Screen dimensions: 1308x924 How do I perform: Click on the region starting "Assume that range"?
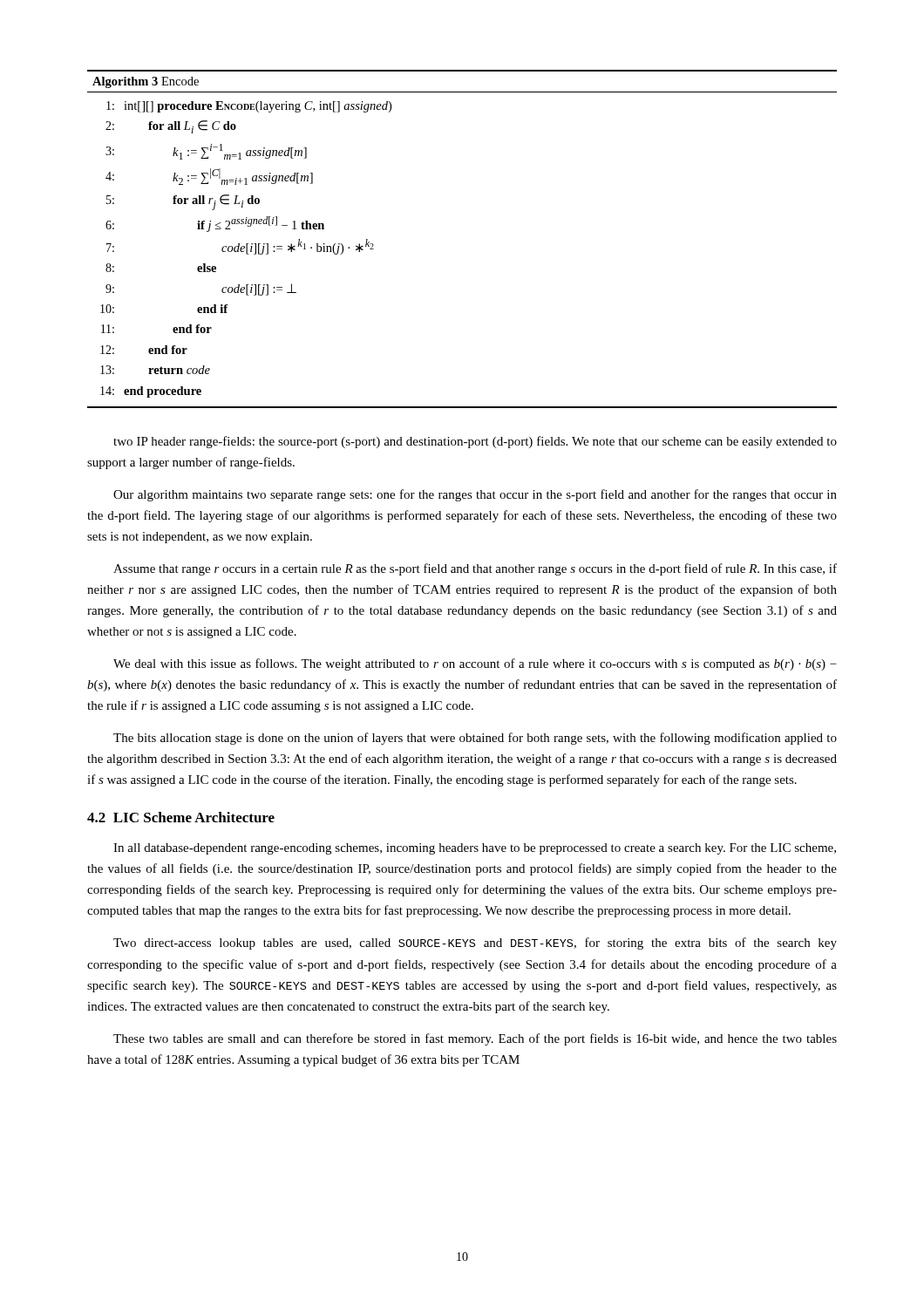(462, 600)
